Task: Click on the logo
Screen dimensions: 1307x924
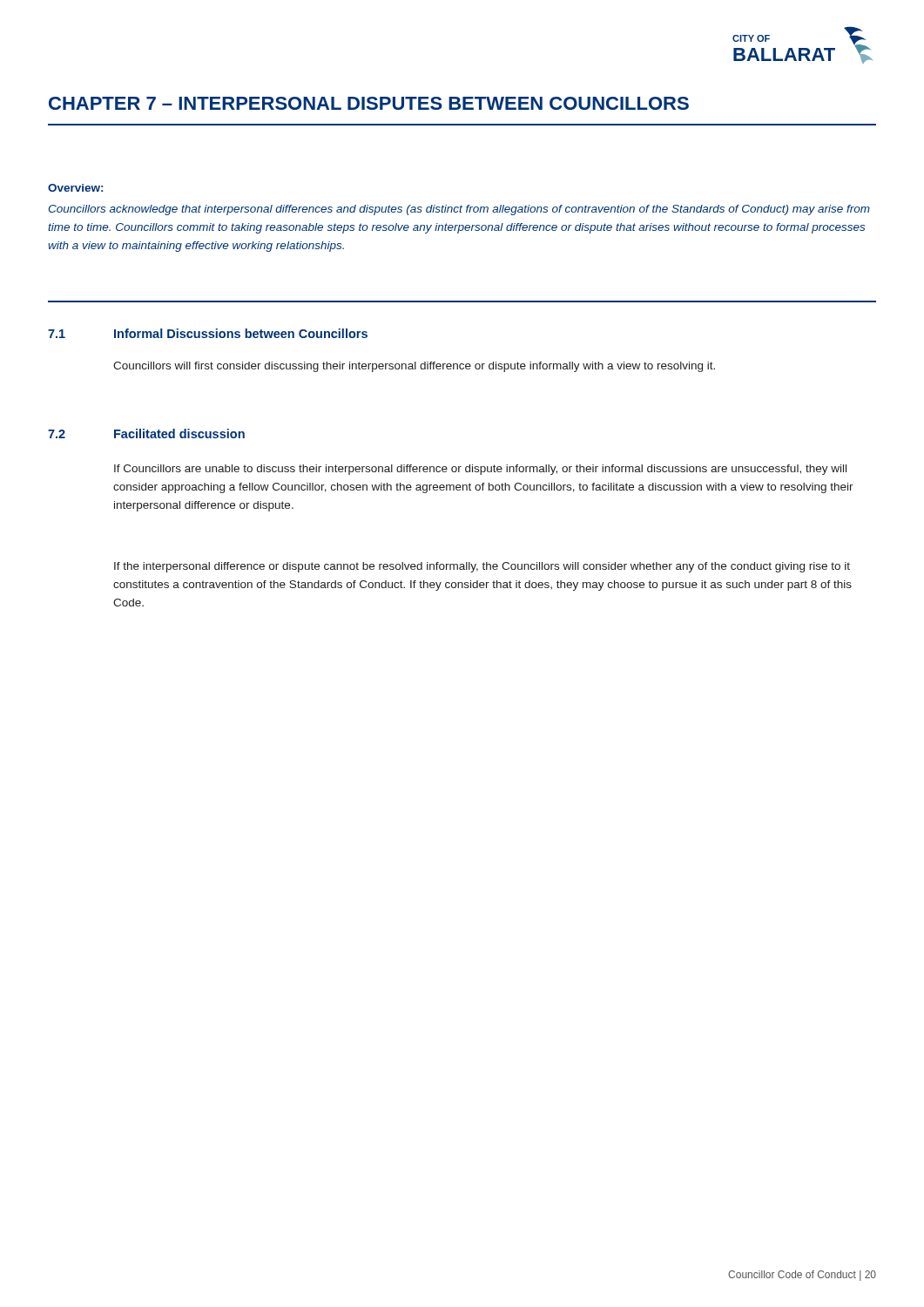Action: [802, 54]
